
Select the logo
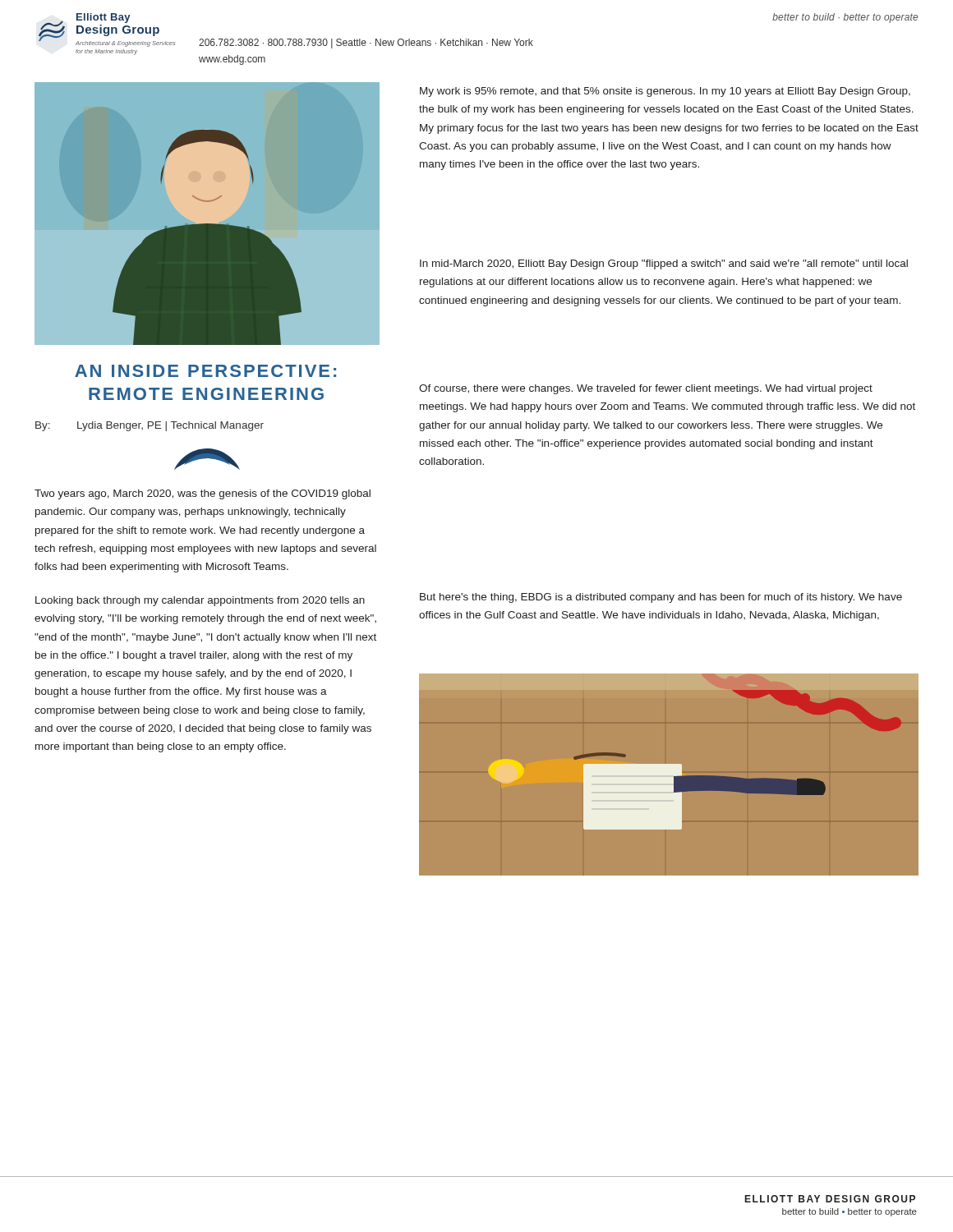point(117,35)
